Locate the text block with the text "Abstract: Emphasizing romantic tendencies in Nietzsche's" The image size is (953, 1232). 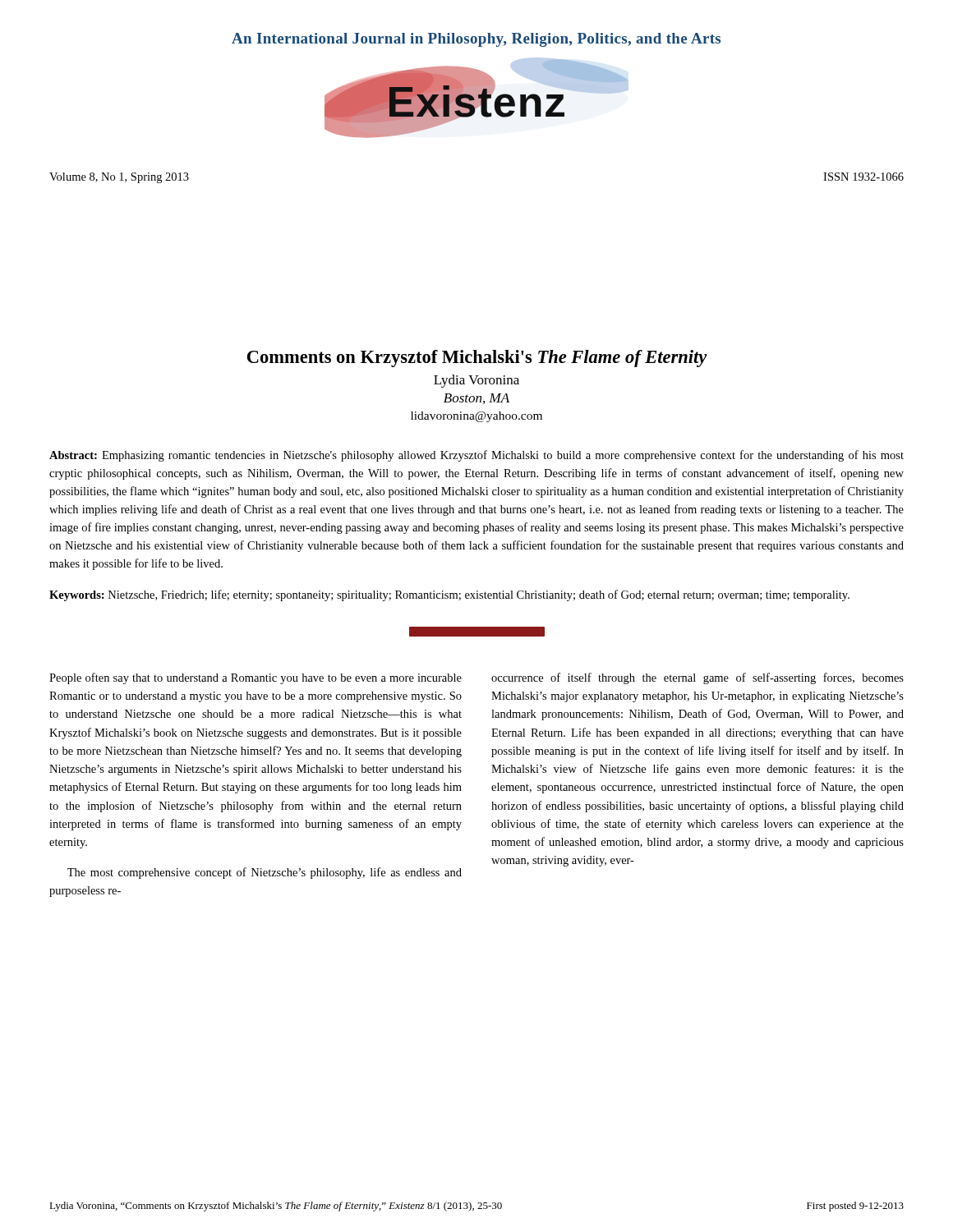[x=476, y=509]
